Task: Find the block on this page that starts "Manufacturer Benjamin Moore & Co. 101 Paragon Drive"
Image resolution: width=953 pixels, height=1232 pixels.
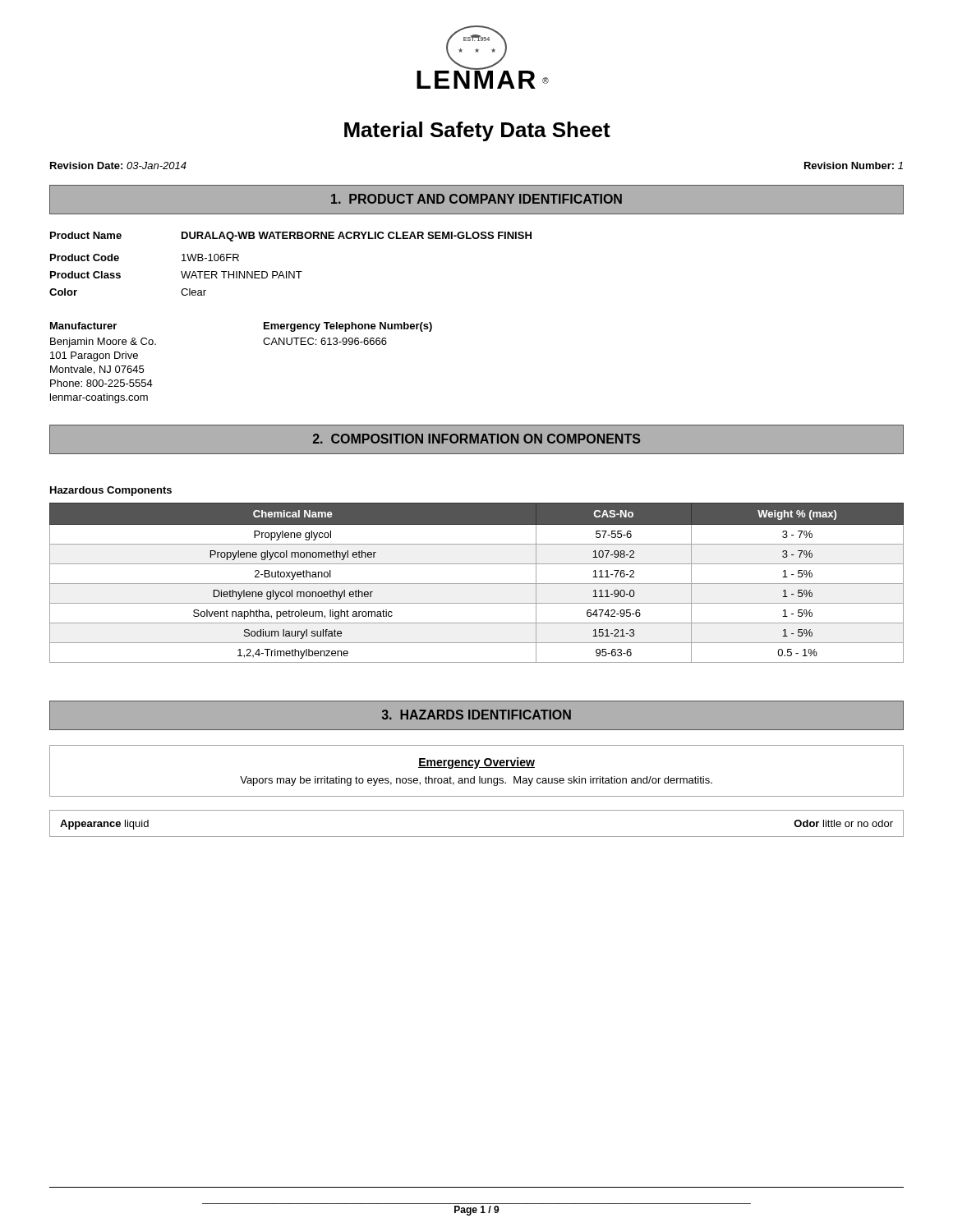Action: click(131, 361)
